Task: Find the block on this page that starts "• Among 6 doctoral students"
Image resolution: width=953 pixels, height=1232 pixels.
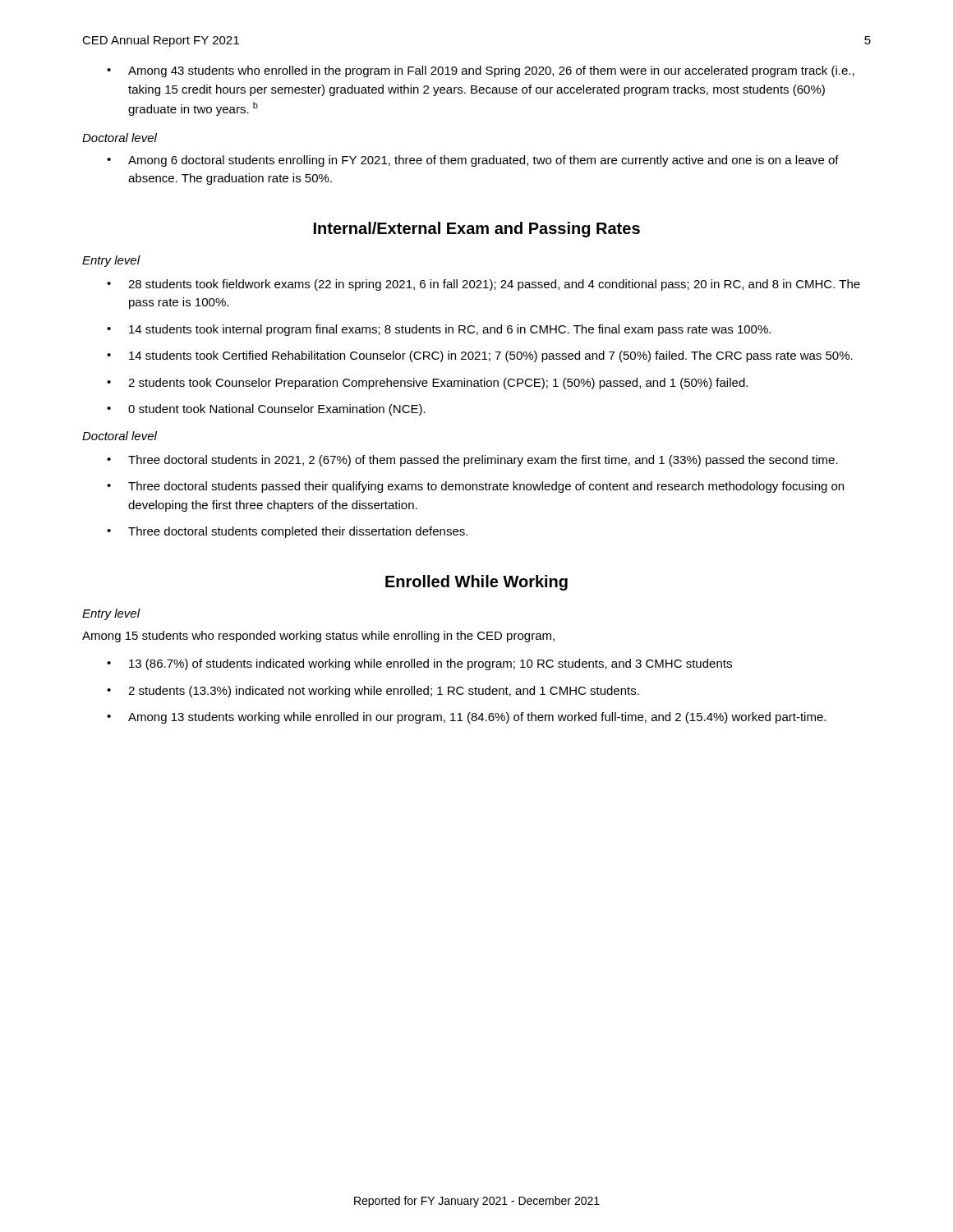Action: click(489, 169)
